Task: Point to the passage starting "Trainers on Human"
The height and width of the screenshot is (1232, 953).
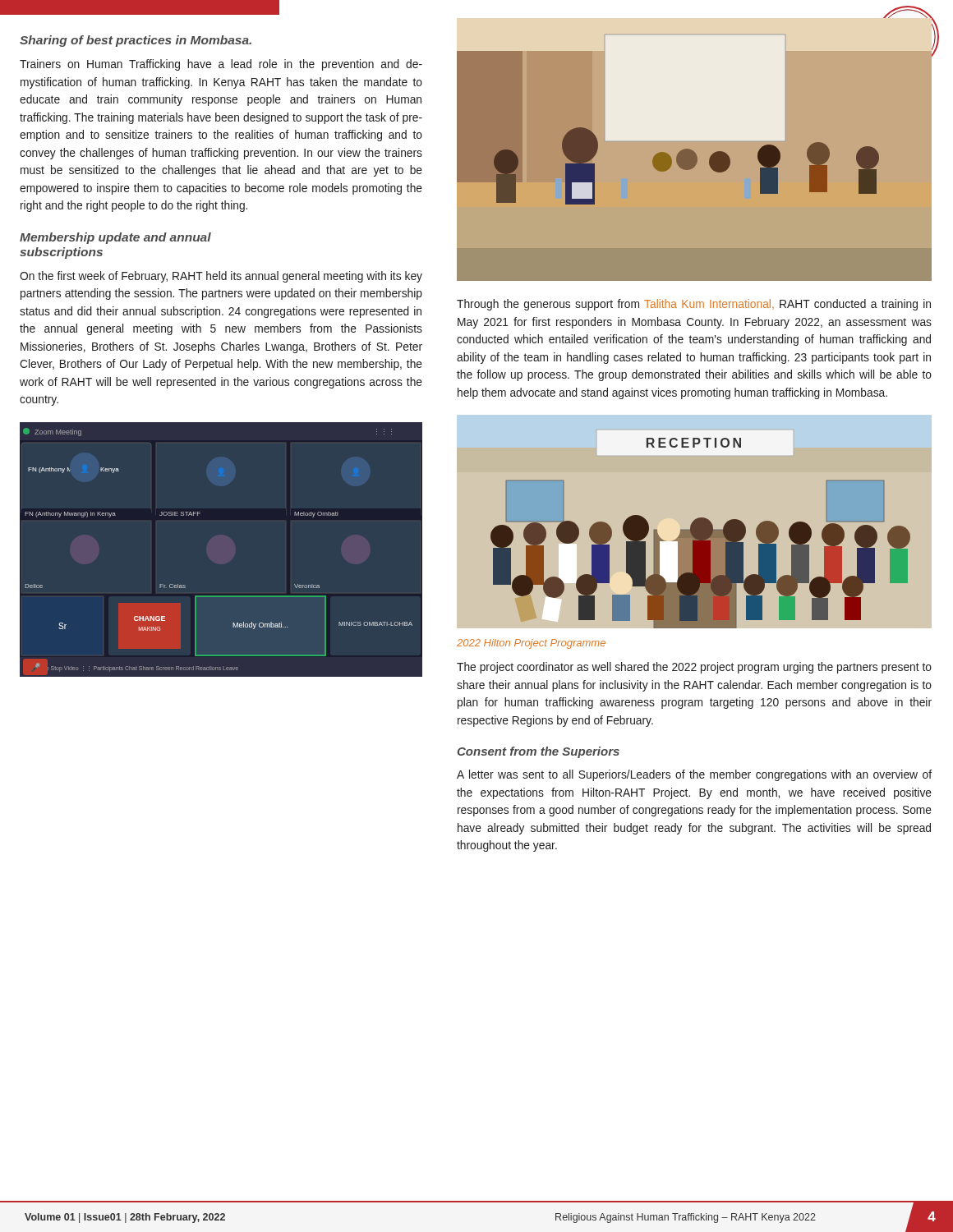Action: pyautogui.click(x=221, y=135)
